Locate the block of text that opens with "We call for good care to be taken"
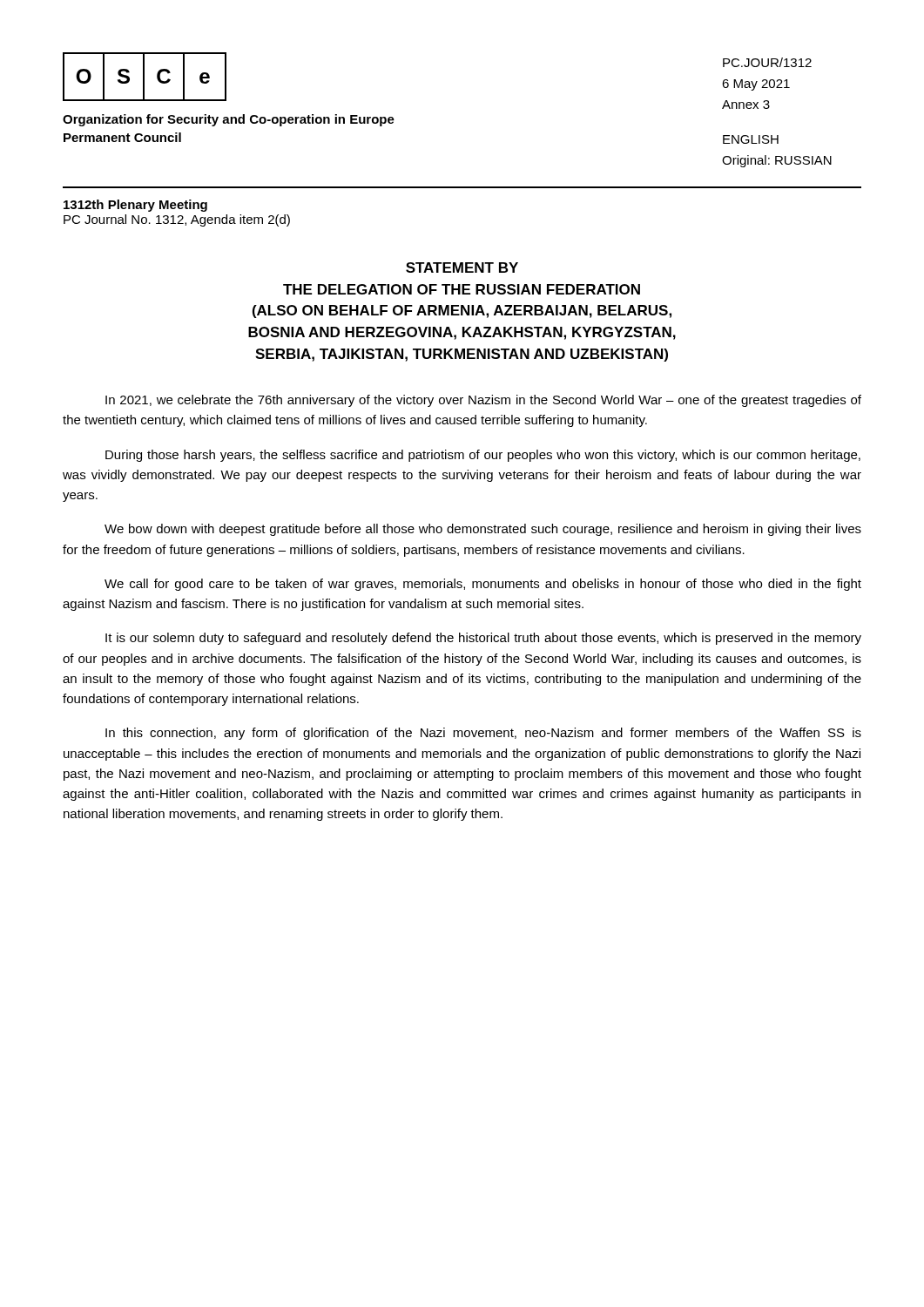924x1307 pixels. (462, 594)
